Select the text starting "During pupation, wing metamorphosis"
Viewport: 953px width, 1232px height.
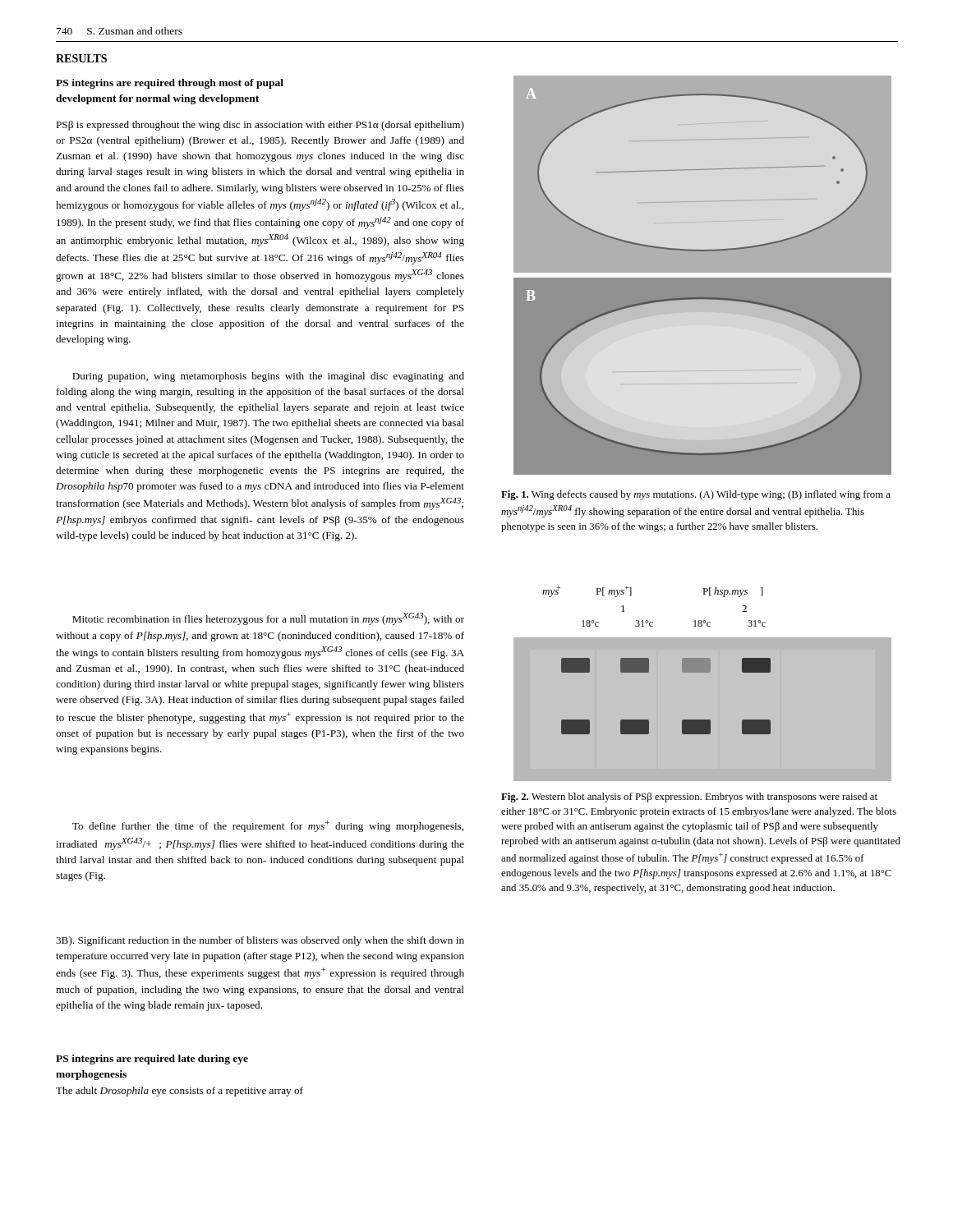coord(260,455)
